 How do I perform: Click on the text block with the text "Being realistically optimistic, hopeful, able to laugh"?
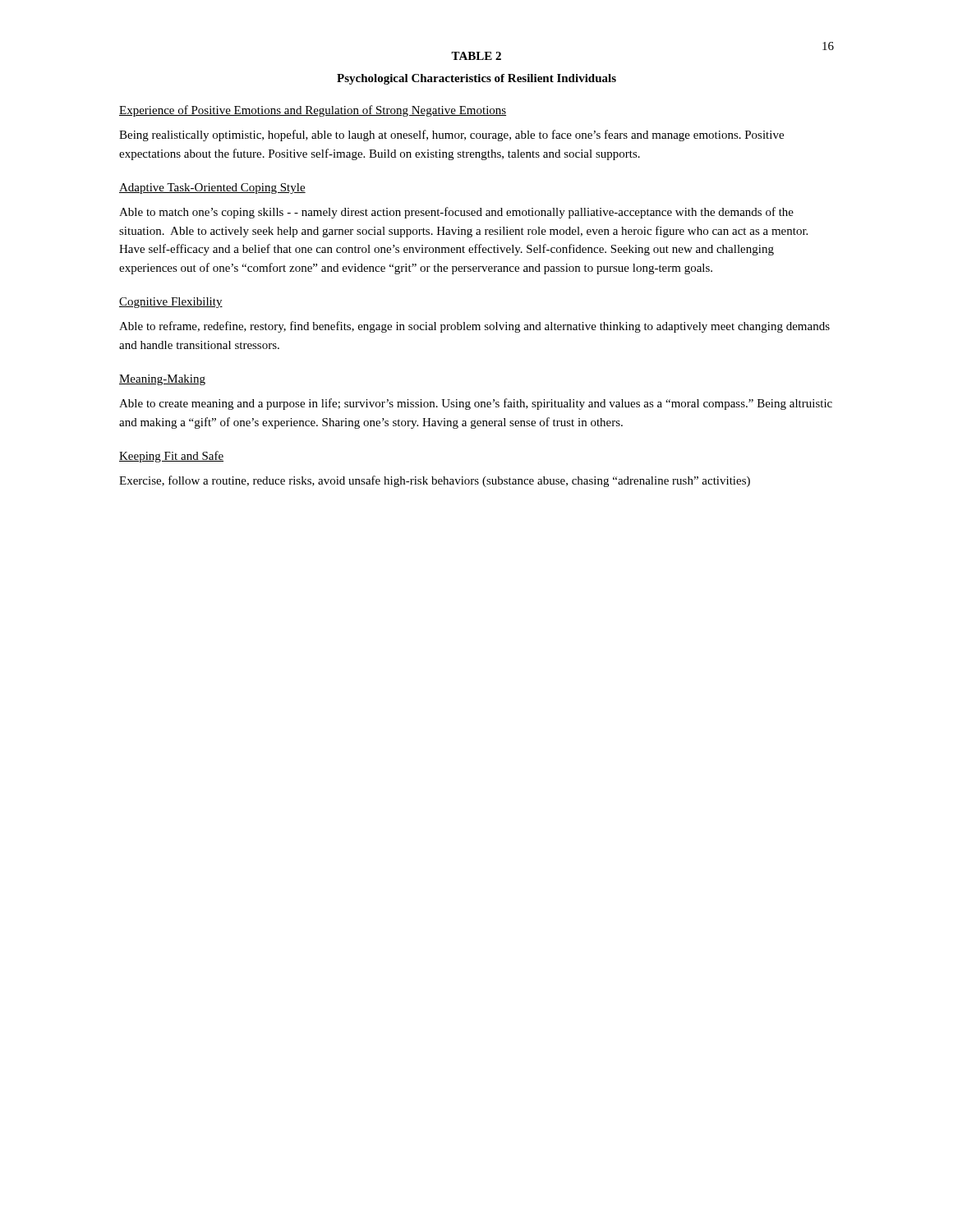pyautogui.click(x=452, y=144)
